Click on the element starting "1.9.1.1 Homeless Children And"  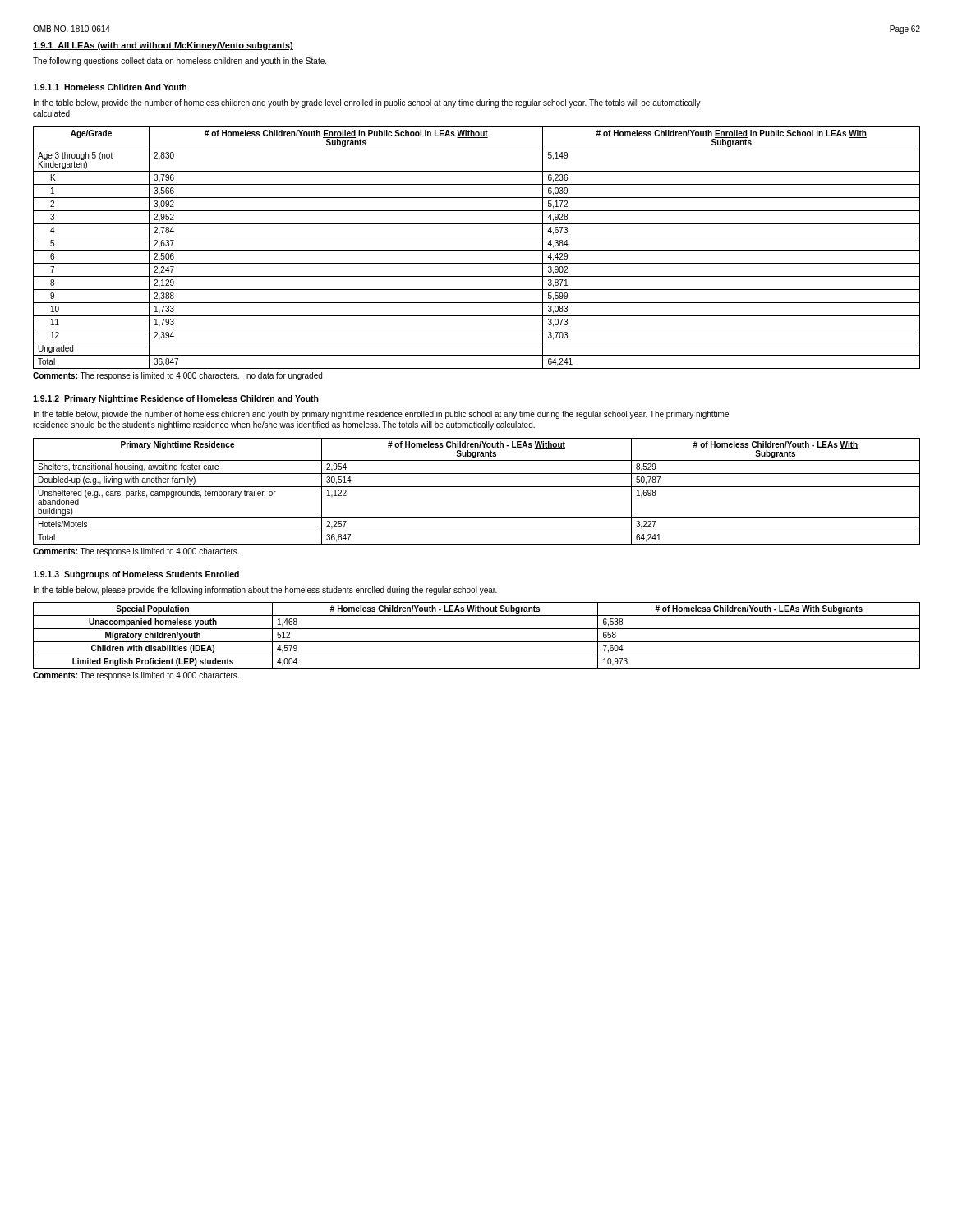coord(110,87)
